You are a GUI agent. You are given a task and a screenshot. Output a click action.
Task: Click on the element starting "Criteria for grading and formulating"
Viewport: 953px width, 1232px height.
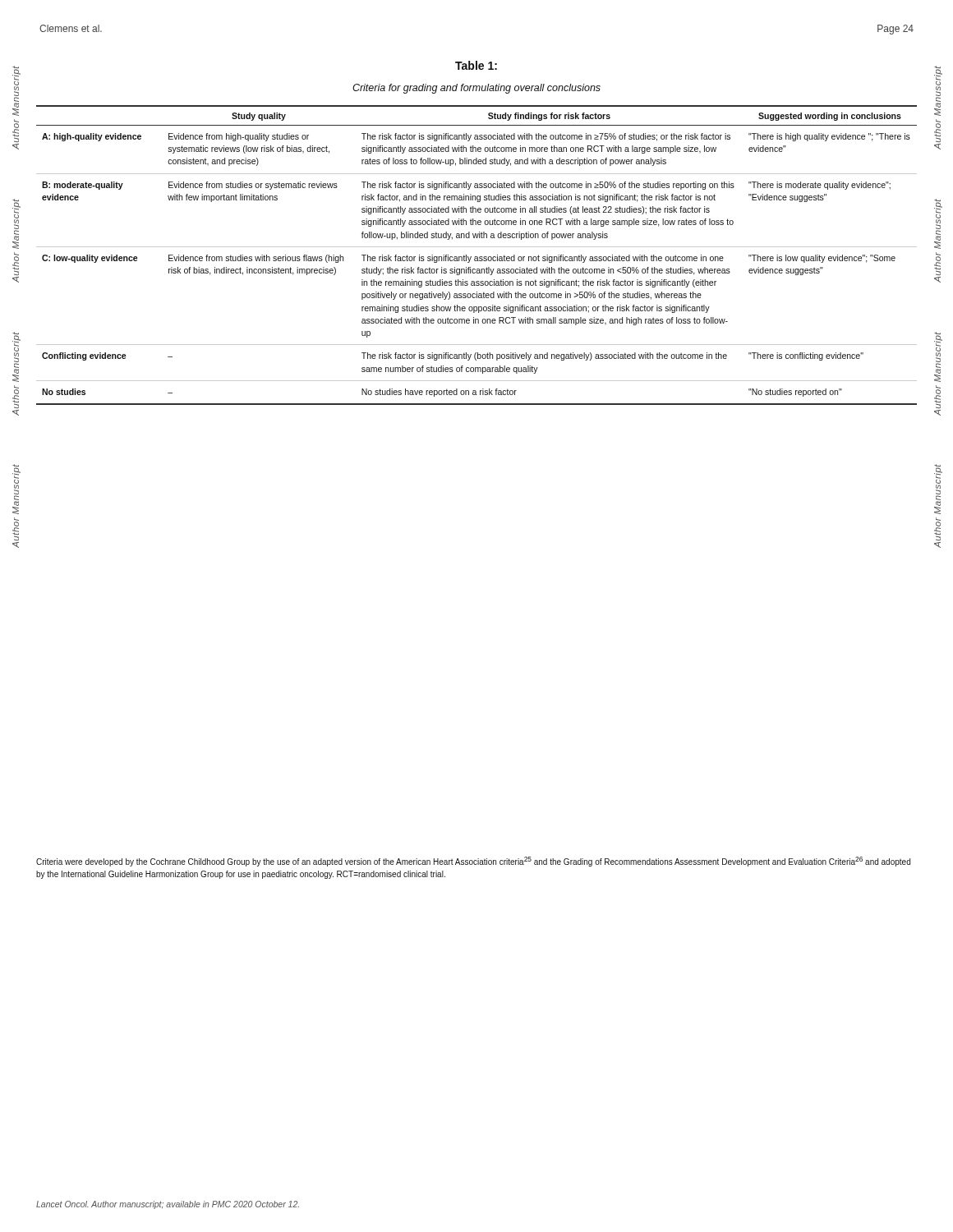click(x=476, y=88)
